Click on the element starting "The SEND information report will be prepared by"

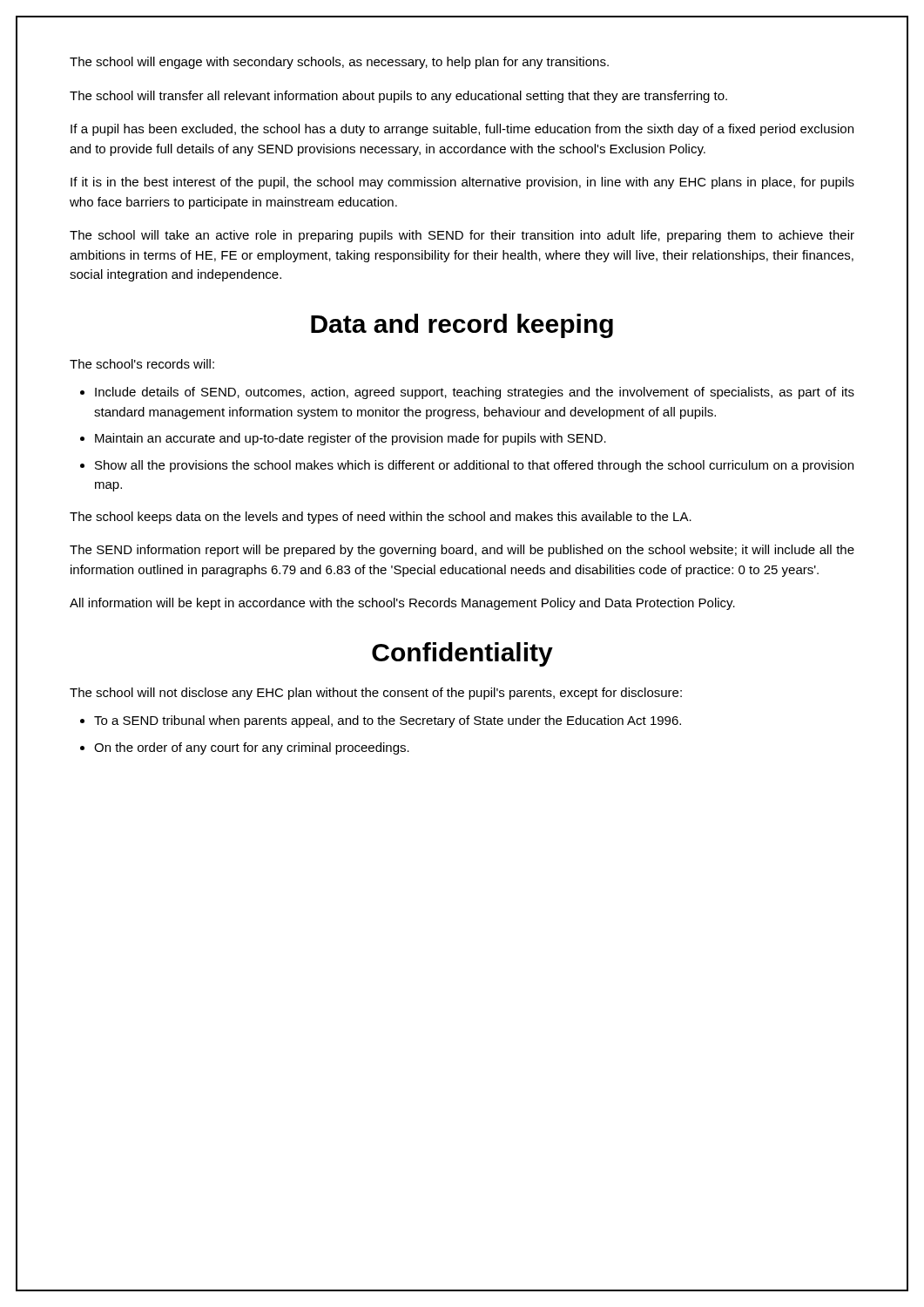click(462, 559)
